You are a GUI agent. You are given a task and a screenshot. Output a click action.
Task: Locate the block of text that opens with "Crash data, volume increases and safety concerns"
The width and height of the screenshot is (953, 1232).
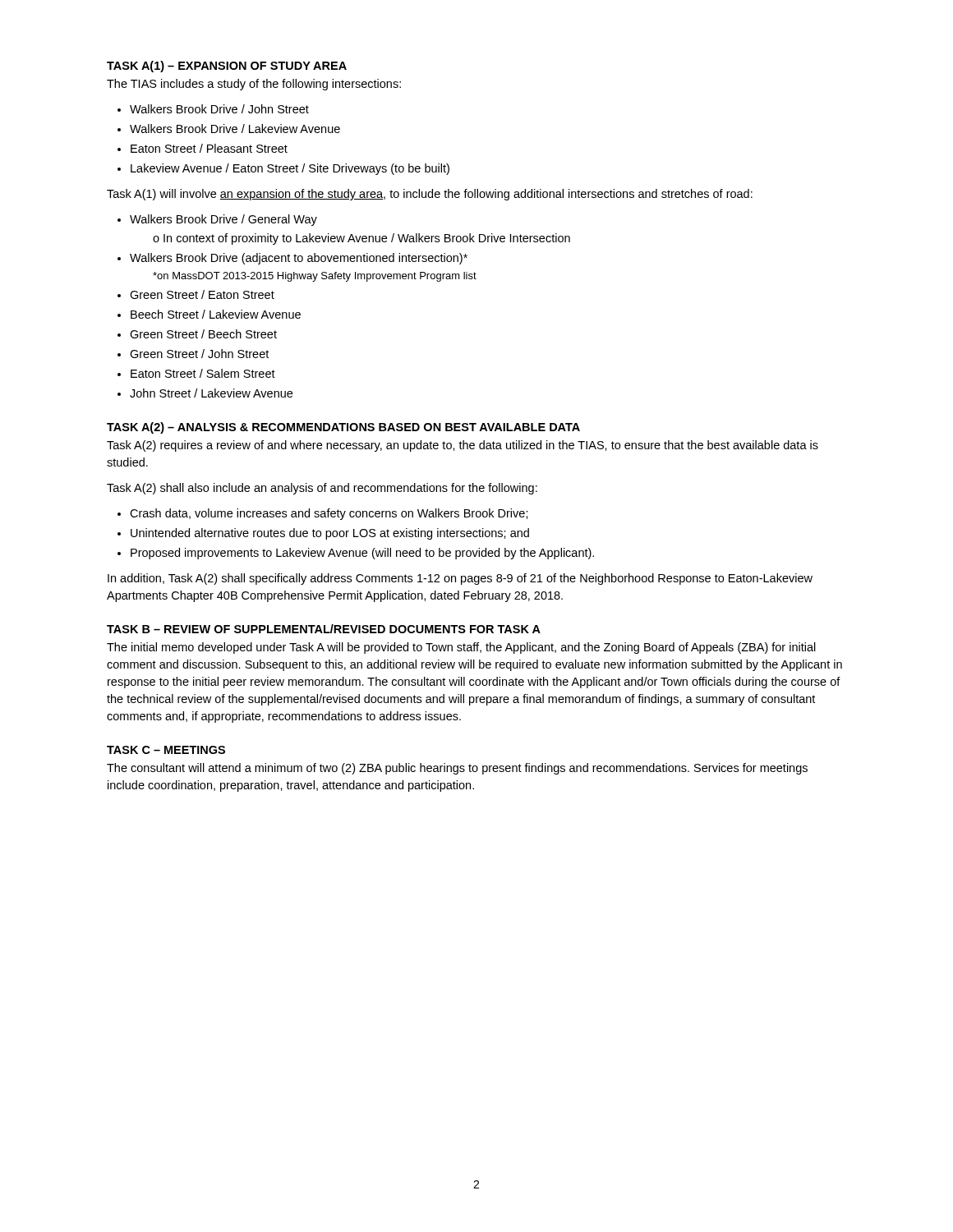click(488, 514)
